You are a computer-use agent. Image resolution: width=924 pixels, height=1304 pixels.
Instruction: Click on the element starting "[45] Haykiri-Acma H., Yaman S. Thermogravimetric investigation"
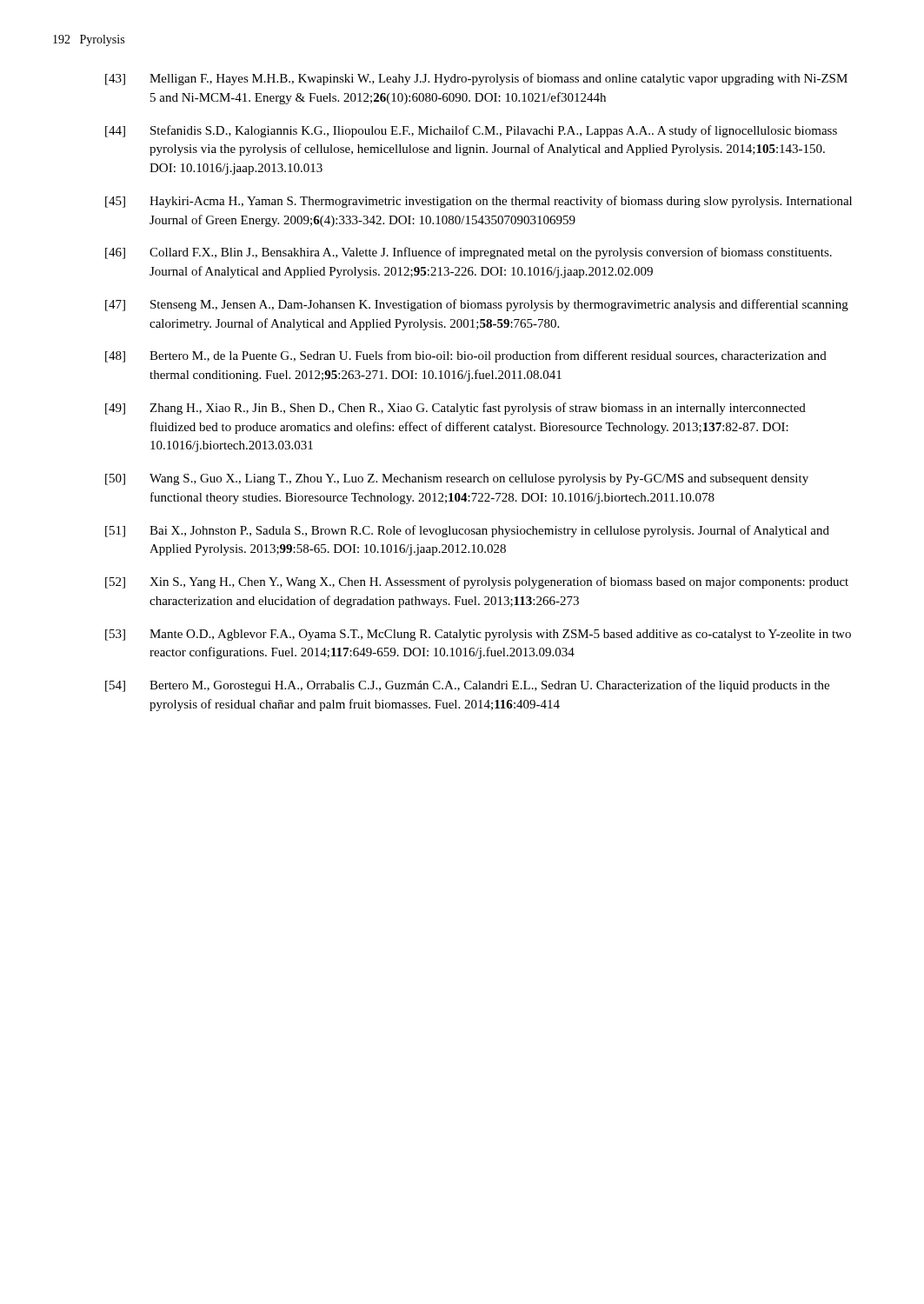[479, 211]
